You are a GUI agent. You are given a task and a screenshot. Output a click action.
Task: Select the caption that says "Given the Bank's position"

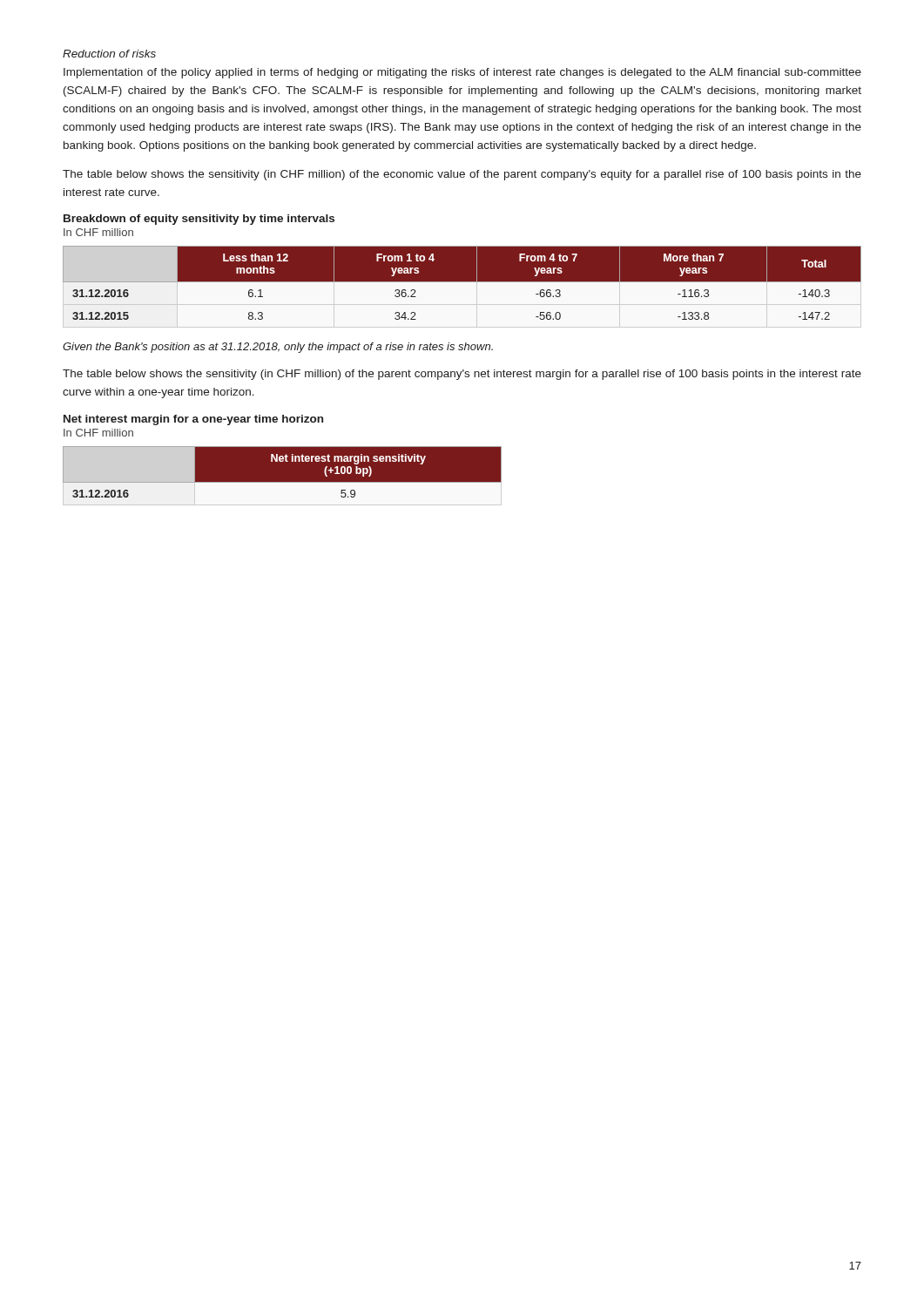(x=278, y=347)
